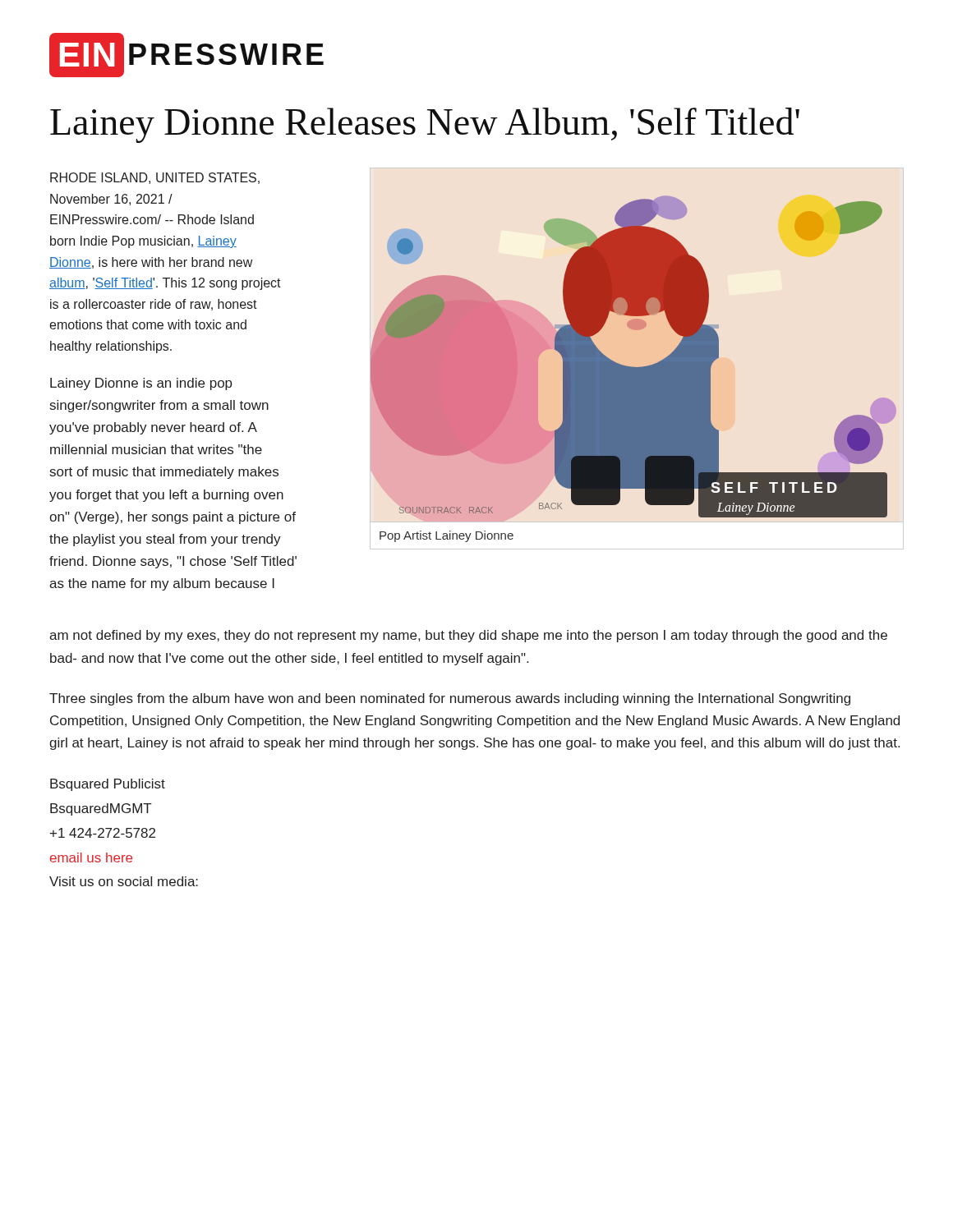Image resolution: width=953 pixels, height=1232 pixels.
Task: Locate the text starting "am not defined by my exes, they do"
Action: click(469, 647)
